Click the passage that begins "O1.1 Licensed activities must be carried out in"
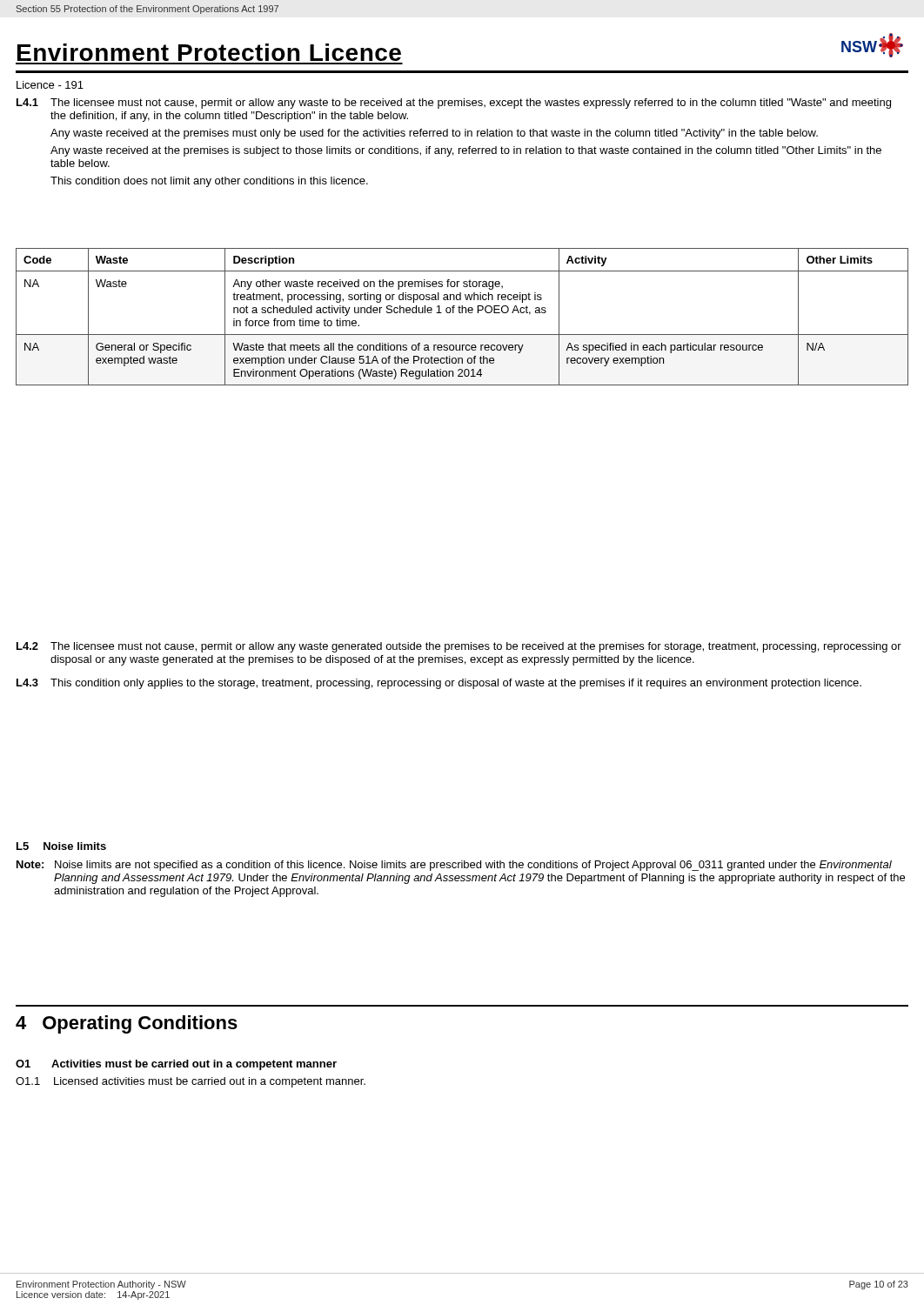 click(191, 1081)
